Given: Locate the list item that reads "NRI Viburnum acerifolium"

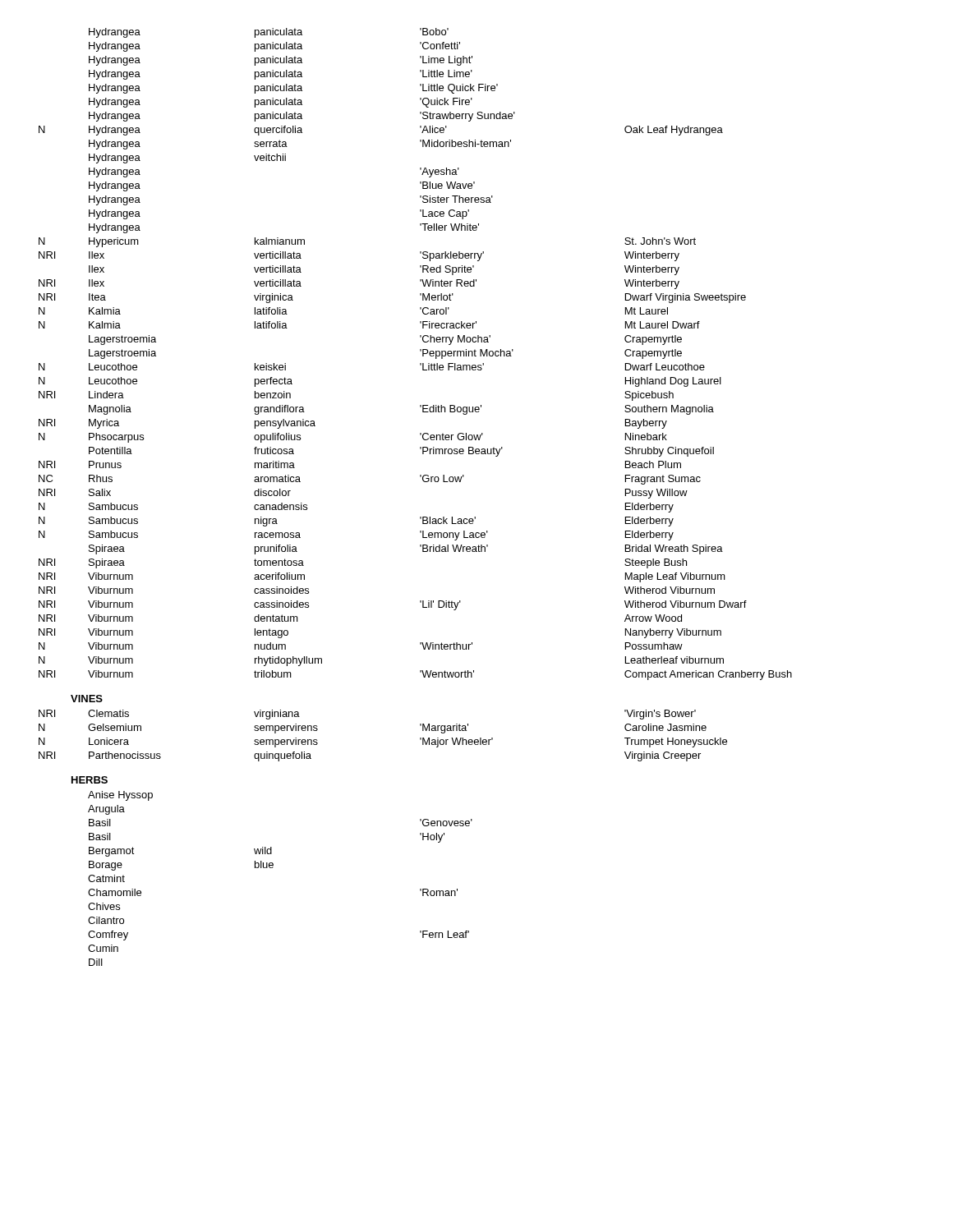Looking at the screenshot, I should [x=110, y=577].
